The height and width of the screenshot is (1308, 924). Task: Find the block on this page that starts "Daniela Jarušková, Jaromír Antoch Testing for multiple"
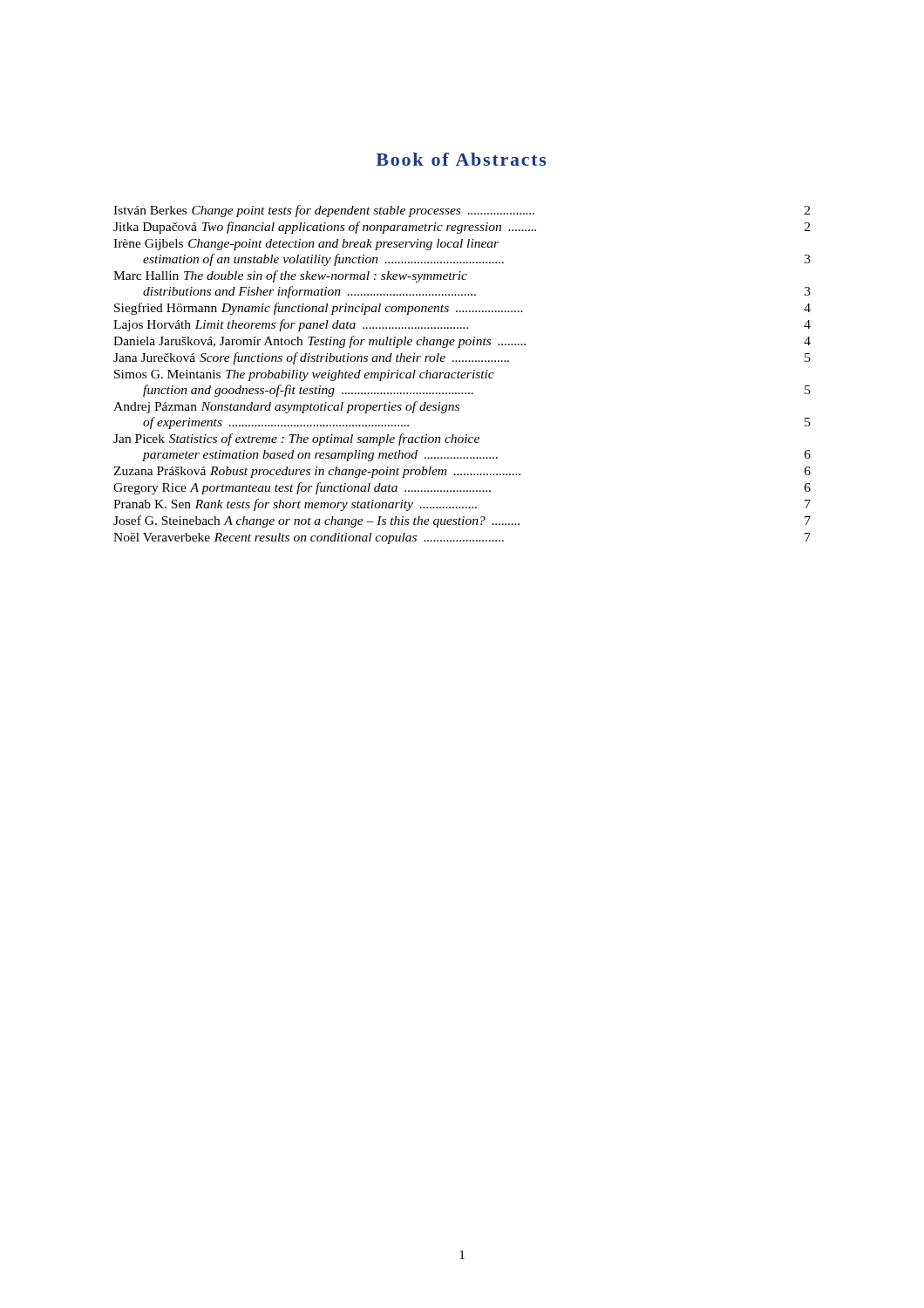462,341
